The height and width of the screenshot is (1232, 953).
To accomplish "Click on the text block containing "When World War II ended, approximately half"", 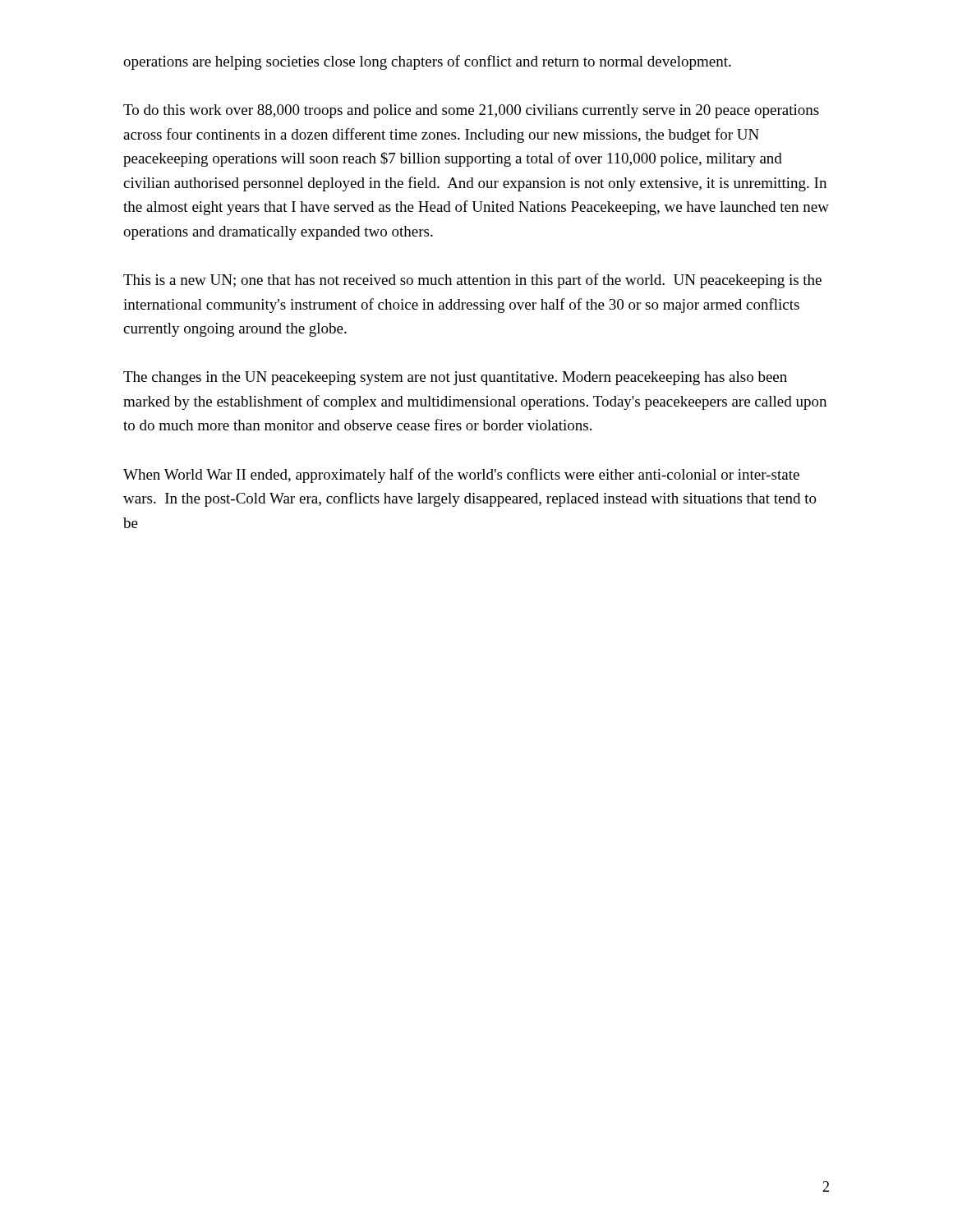I will tap(470, 498).
